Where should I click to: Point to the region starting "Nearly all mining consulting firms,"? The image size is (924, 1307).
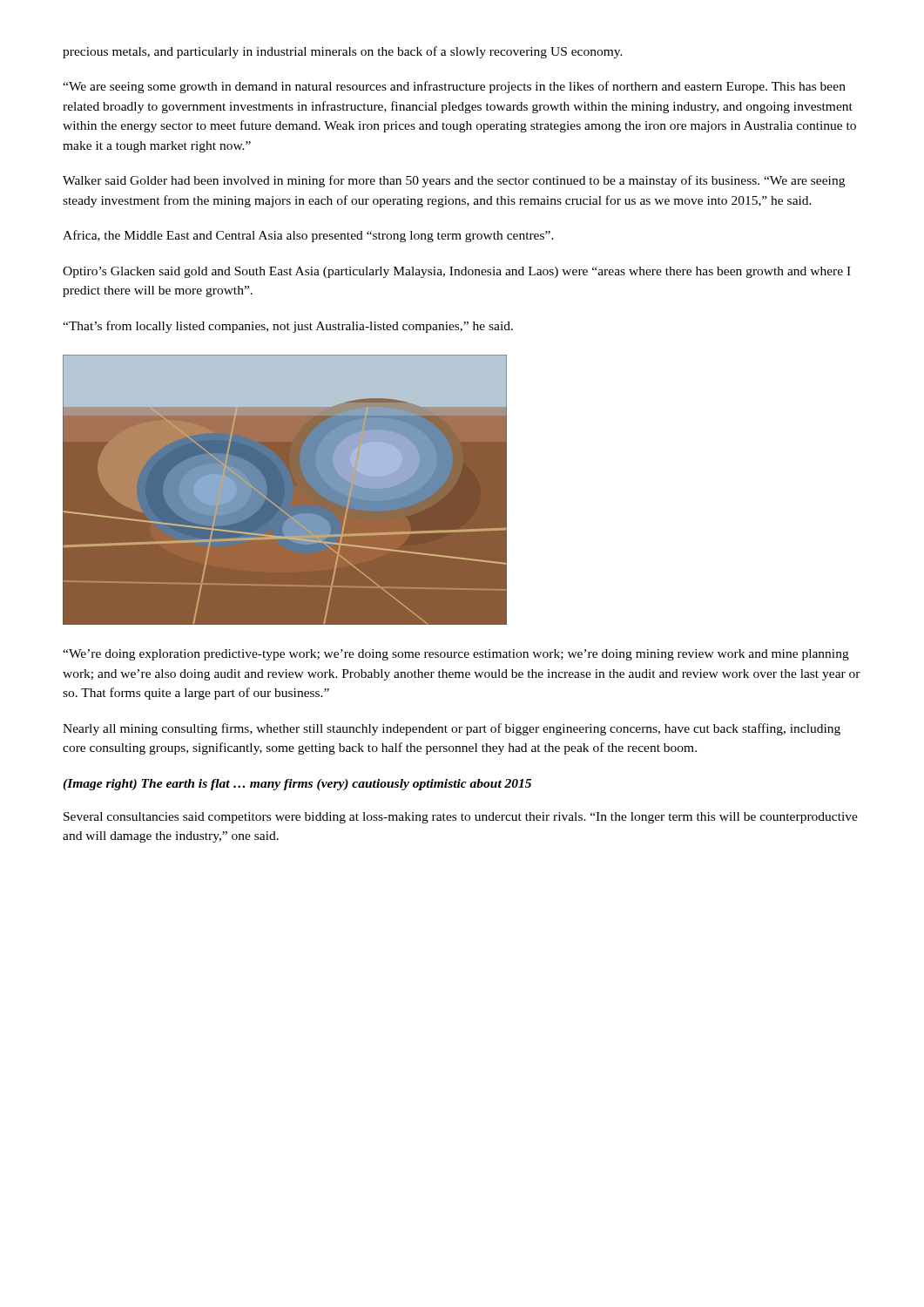coord(452,737)
